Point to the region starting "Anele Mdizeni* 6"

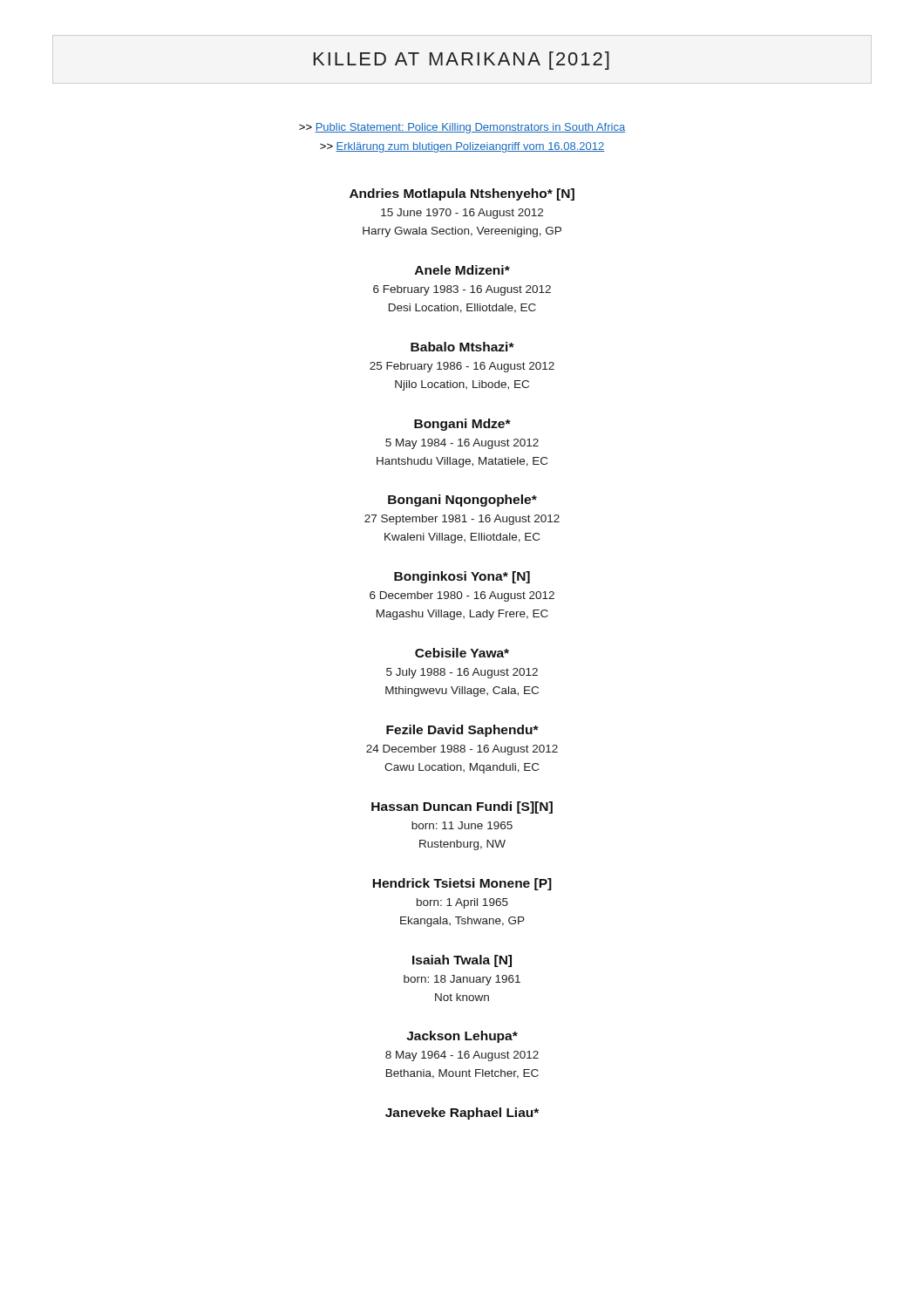(462, 288)
